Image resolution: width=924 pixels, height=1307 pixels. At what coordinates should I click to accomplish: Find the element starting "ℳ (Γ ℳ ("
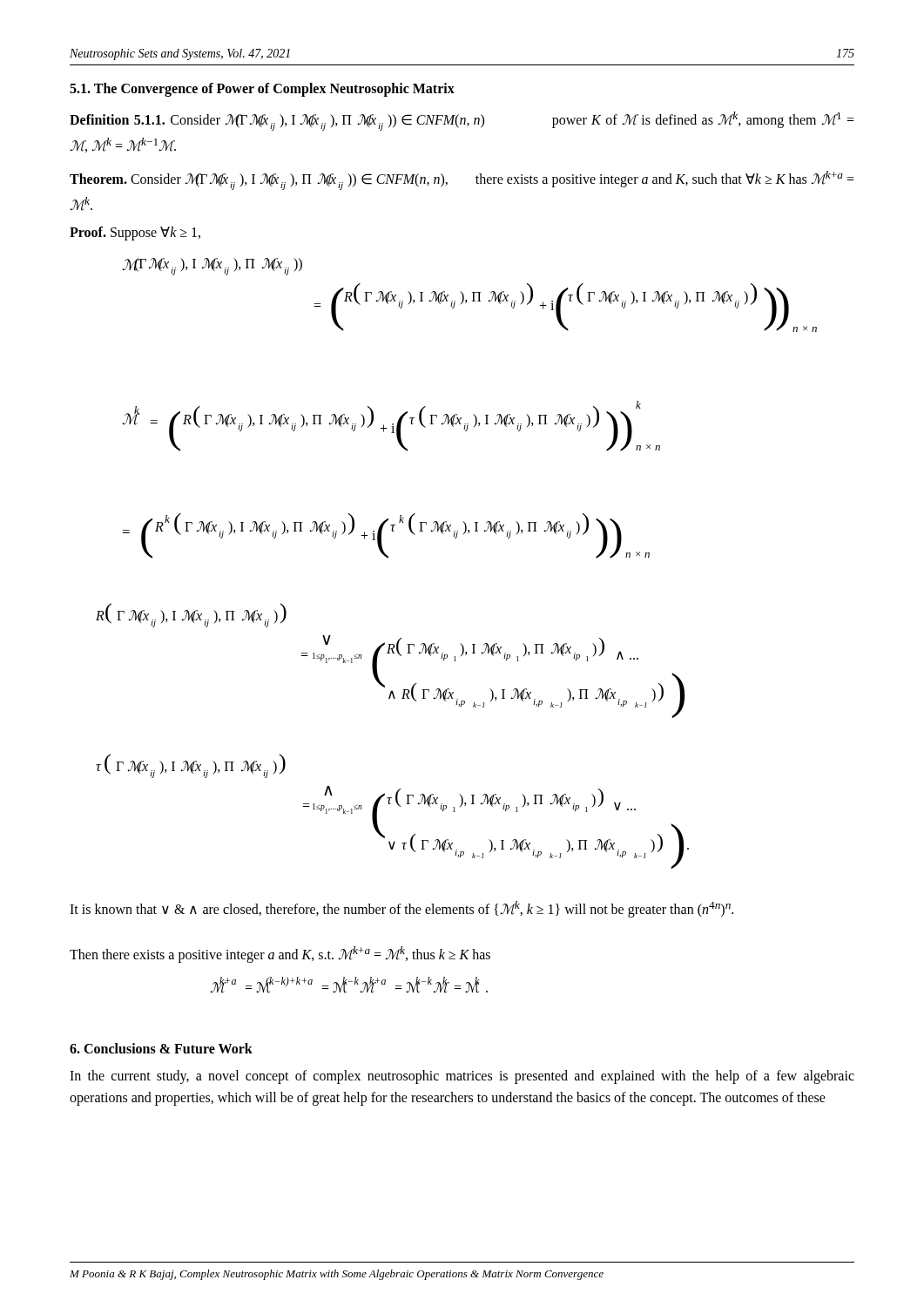(488, 306)
